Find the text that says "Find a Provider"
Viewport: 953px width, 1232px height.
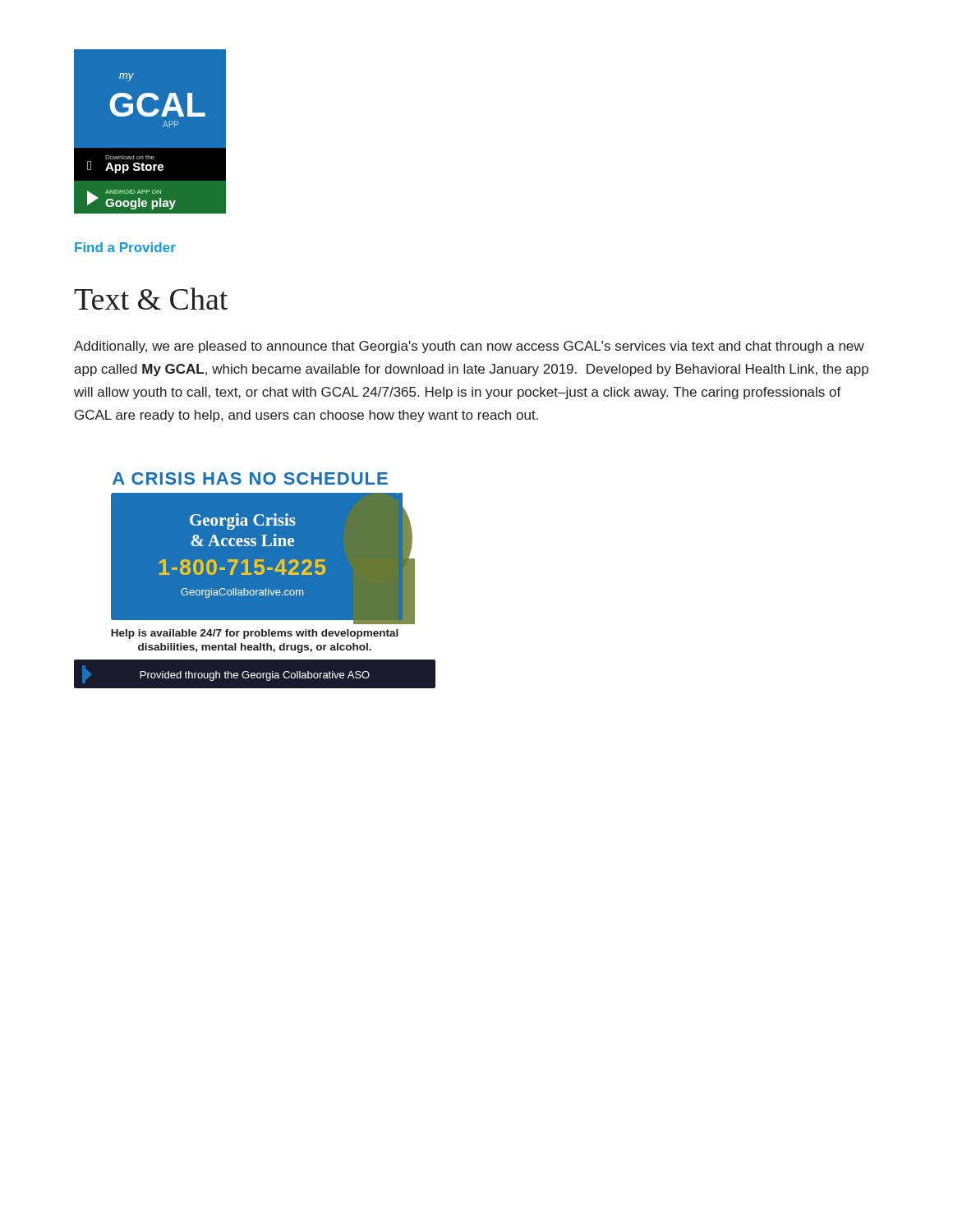pyautogui.click(x=125, y=247)
